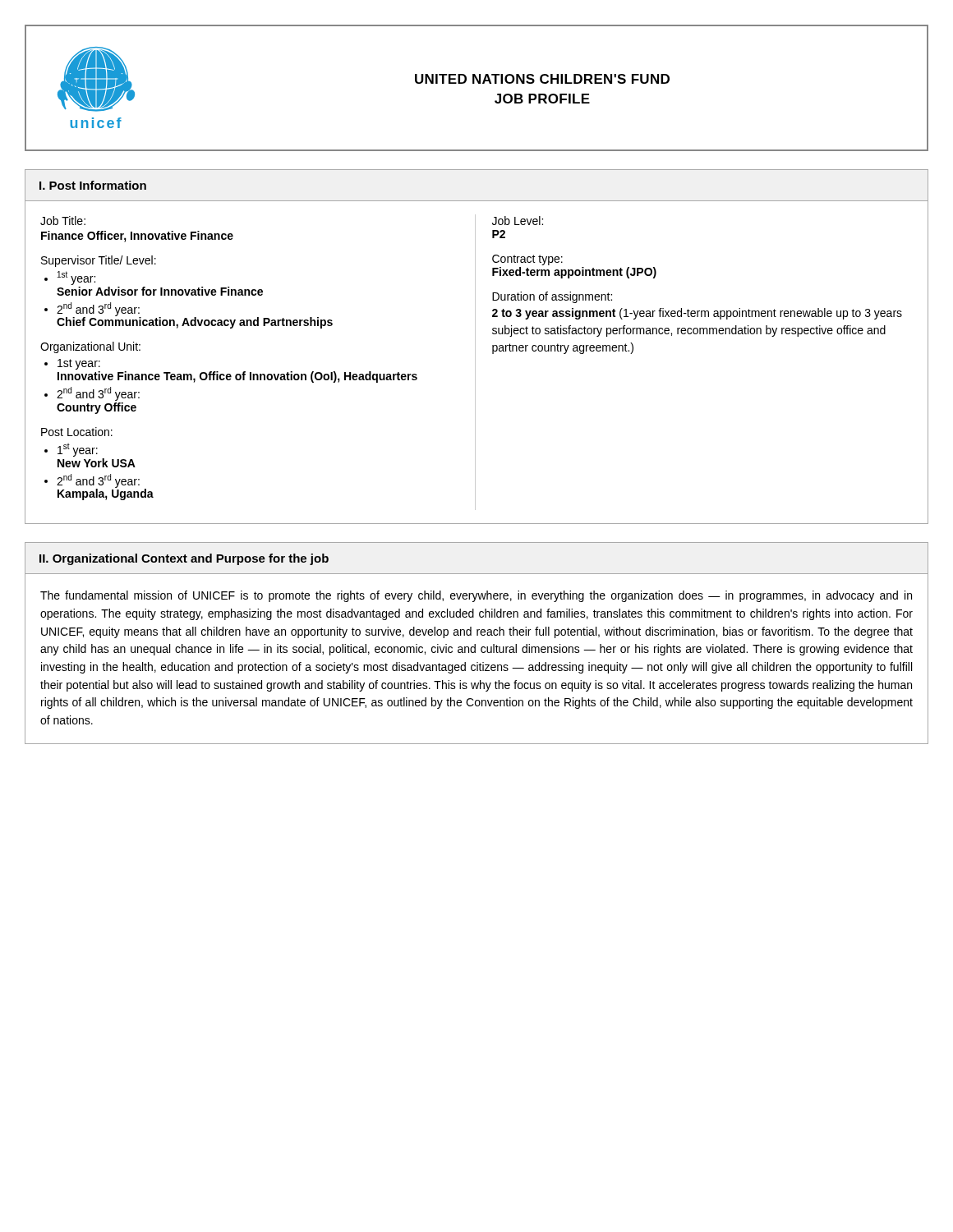
Task: Click the title that begins "UNITED NATIONS CHILDREN'S FUND JOB"
Action: (x=542, y=88)
